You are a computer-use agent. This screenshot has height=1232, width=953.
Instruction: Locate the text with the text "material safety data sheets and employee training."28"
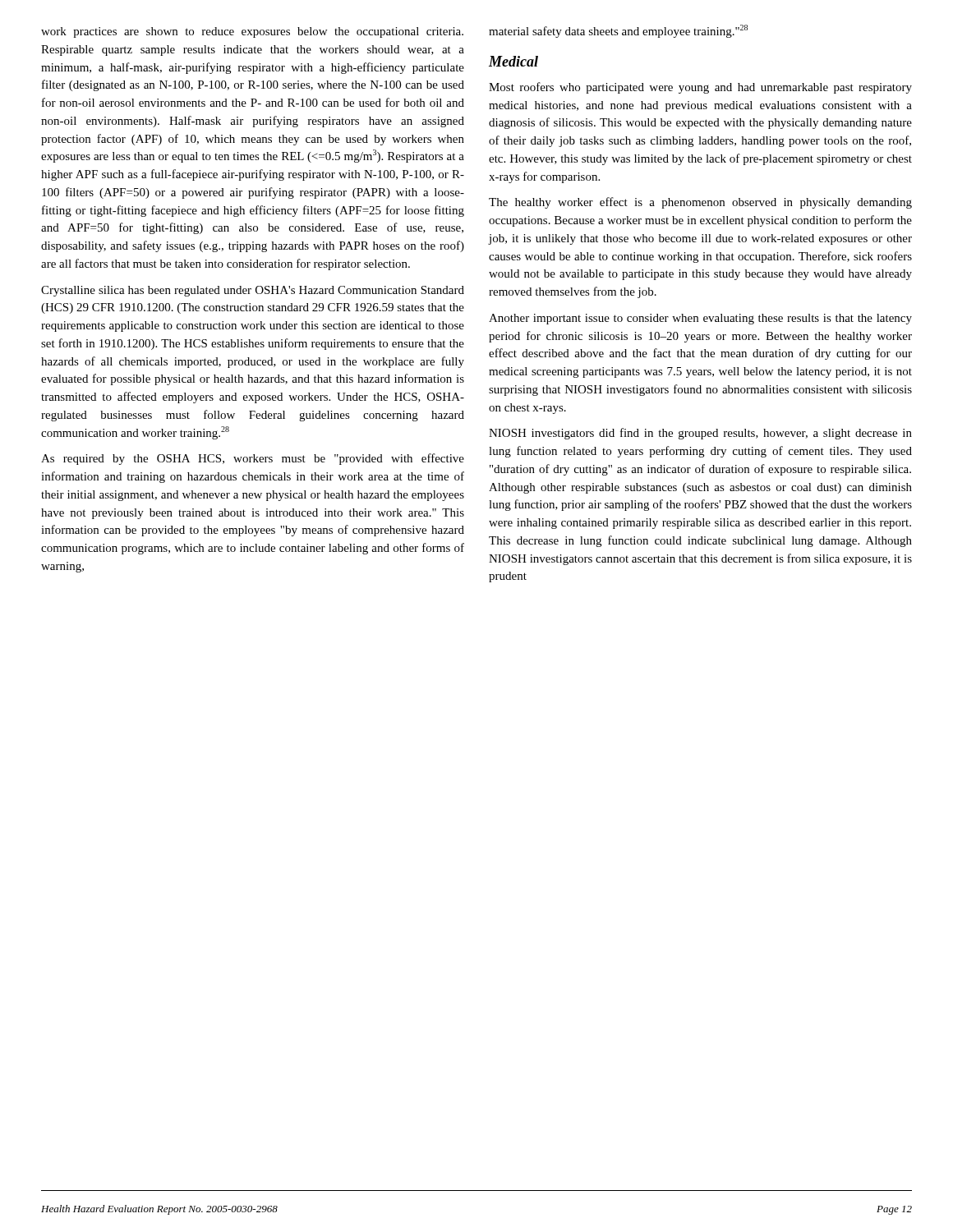[700, 32]
